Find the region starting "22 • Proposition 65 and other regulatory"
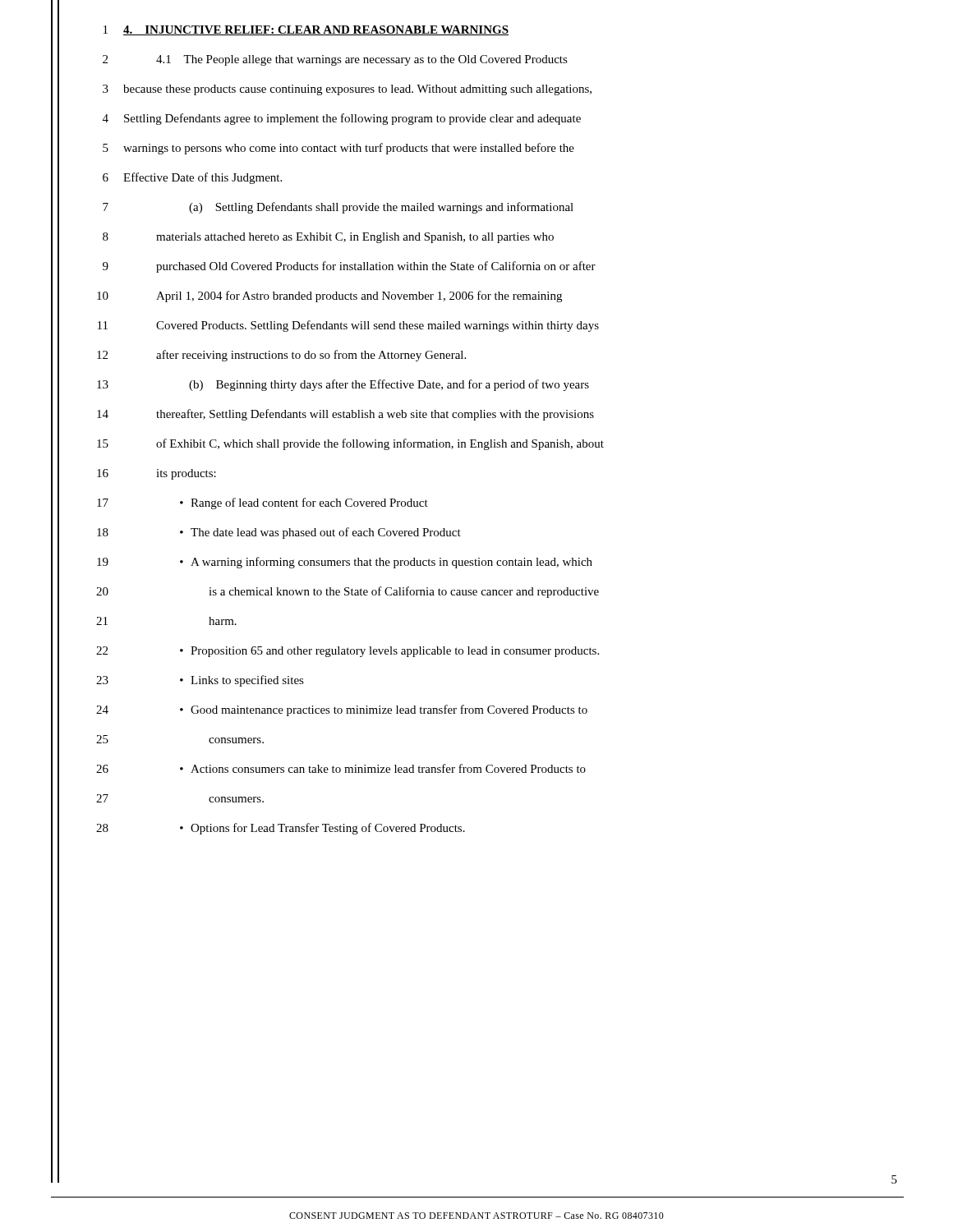This screenshot has width=953, height=1232. [x=489, y=650]
